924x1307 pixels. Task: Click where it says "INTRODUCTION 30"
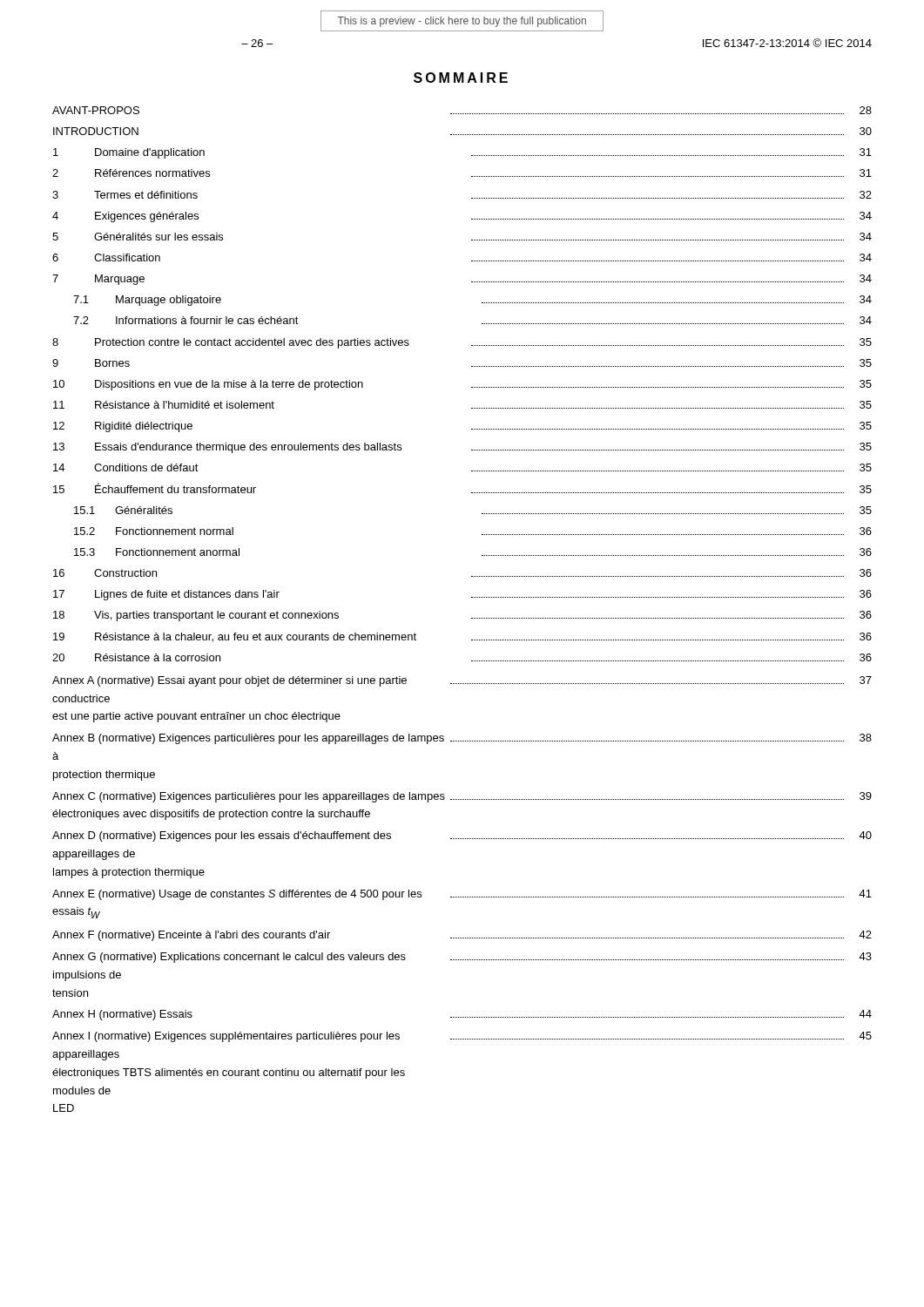(x=462, y=132)
